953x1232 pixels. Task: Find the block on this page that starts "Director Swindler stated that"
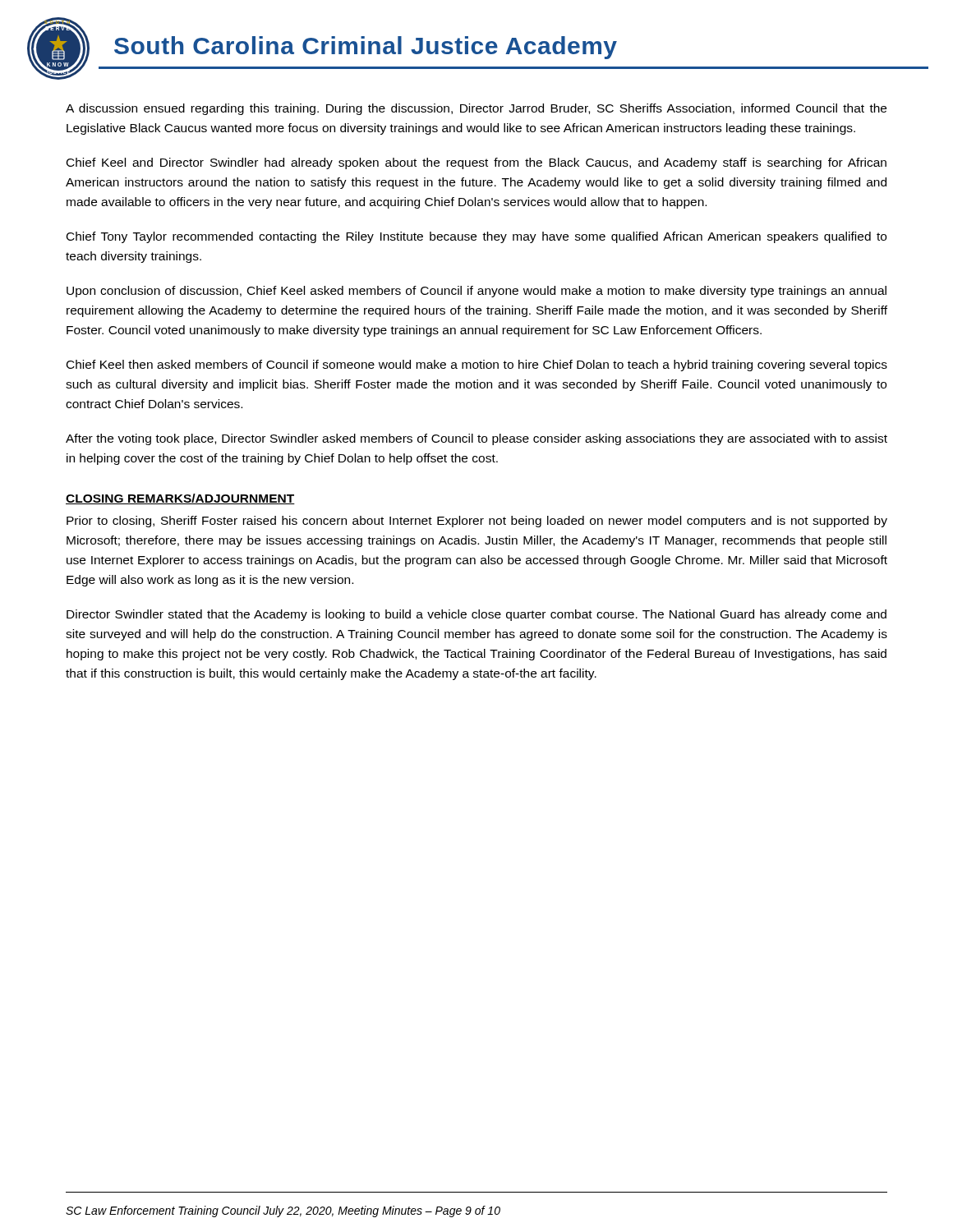476,644
